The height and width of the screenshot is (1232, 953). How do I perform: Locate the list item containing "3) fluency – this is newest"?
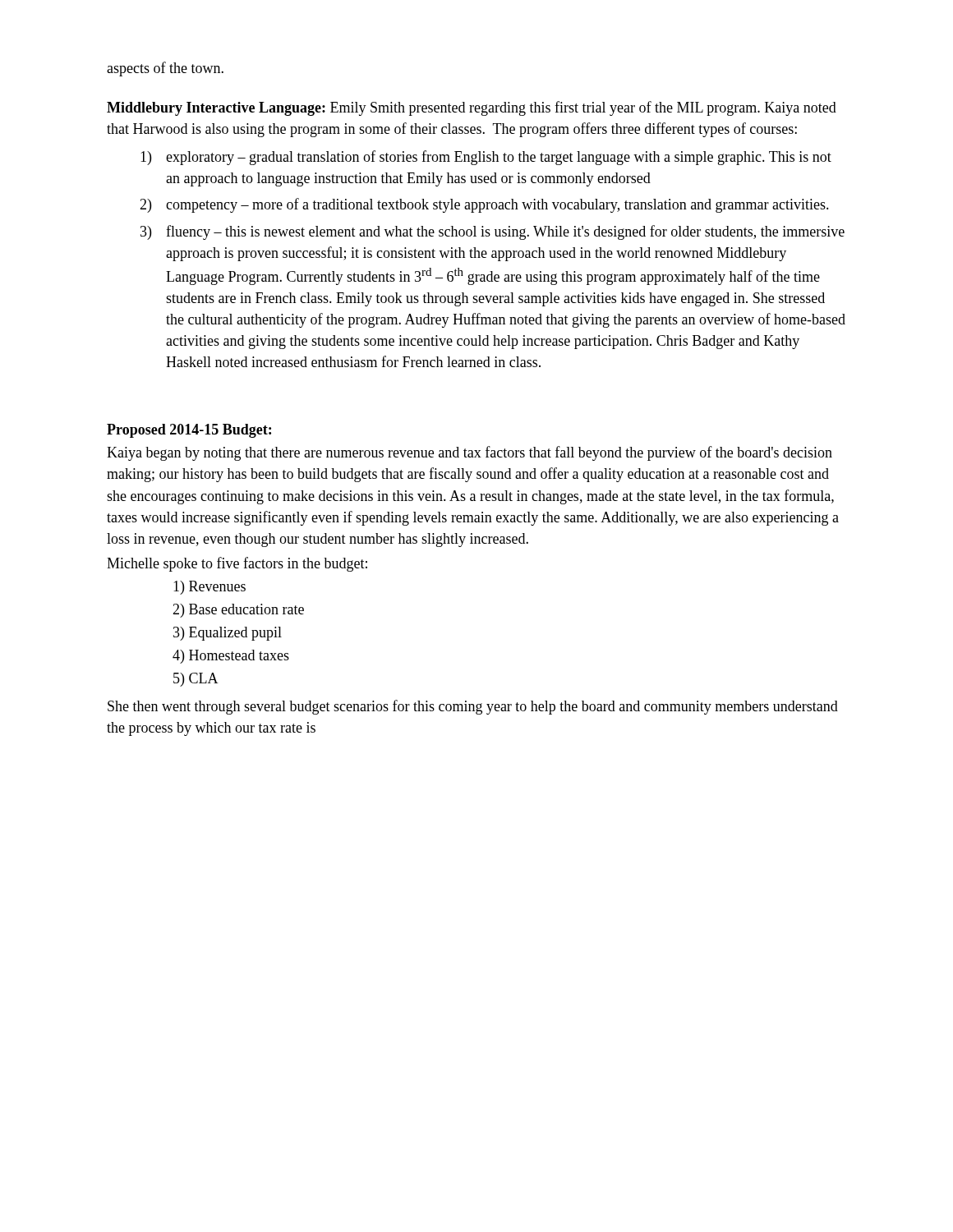click(x=493, y=297)
